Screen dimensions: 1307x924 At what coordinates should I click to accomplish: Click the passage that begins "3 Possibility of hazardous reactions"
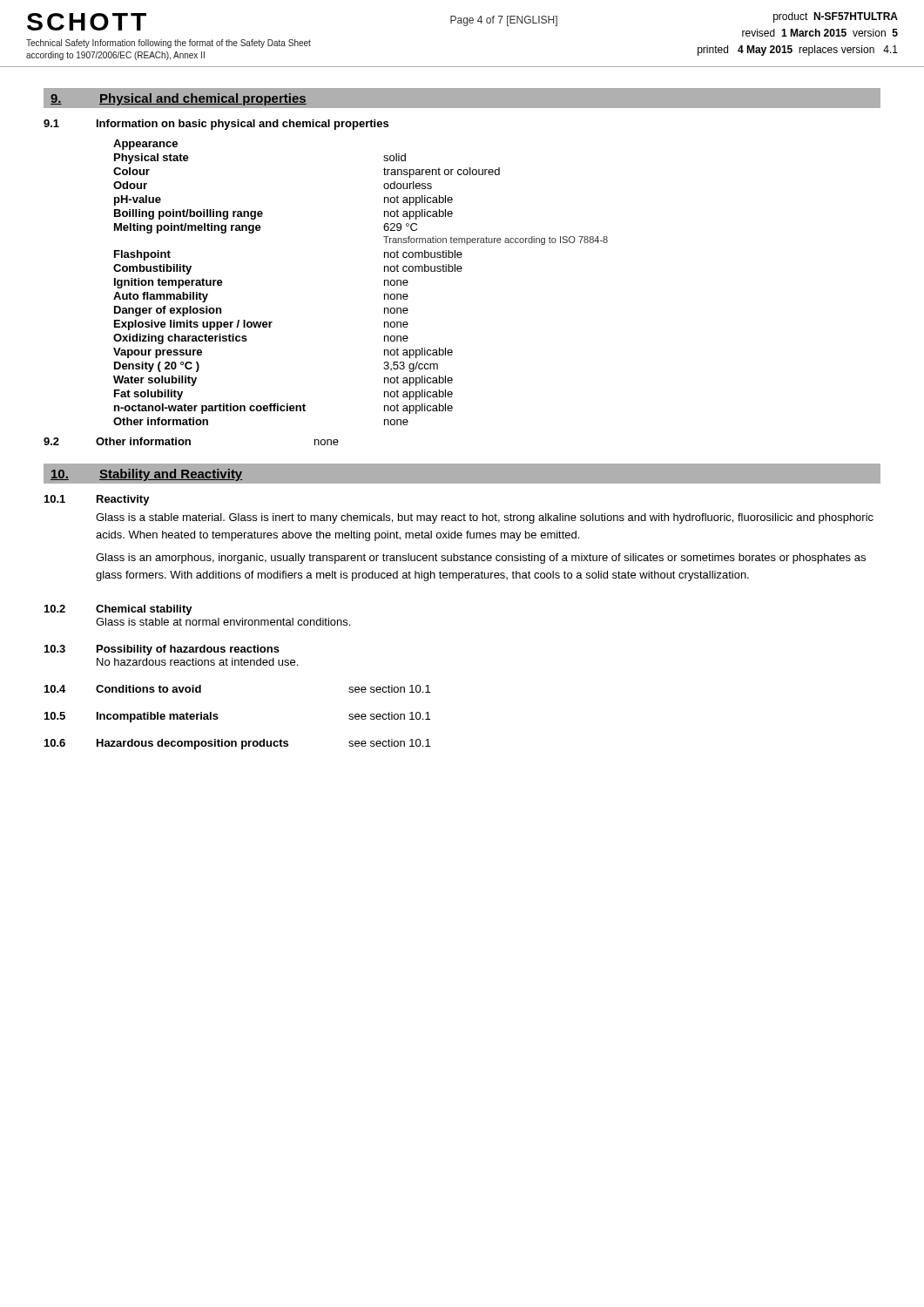coord(162,650)
